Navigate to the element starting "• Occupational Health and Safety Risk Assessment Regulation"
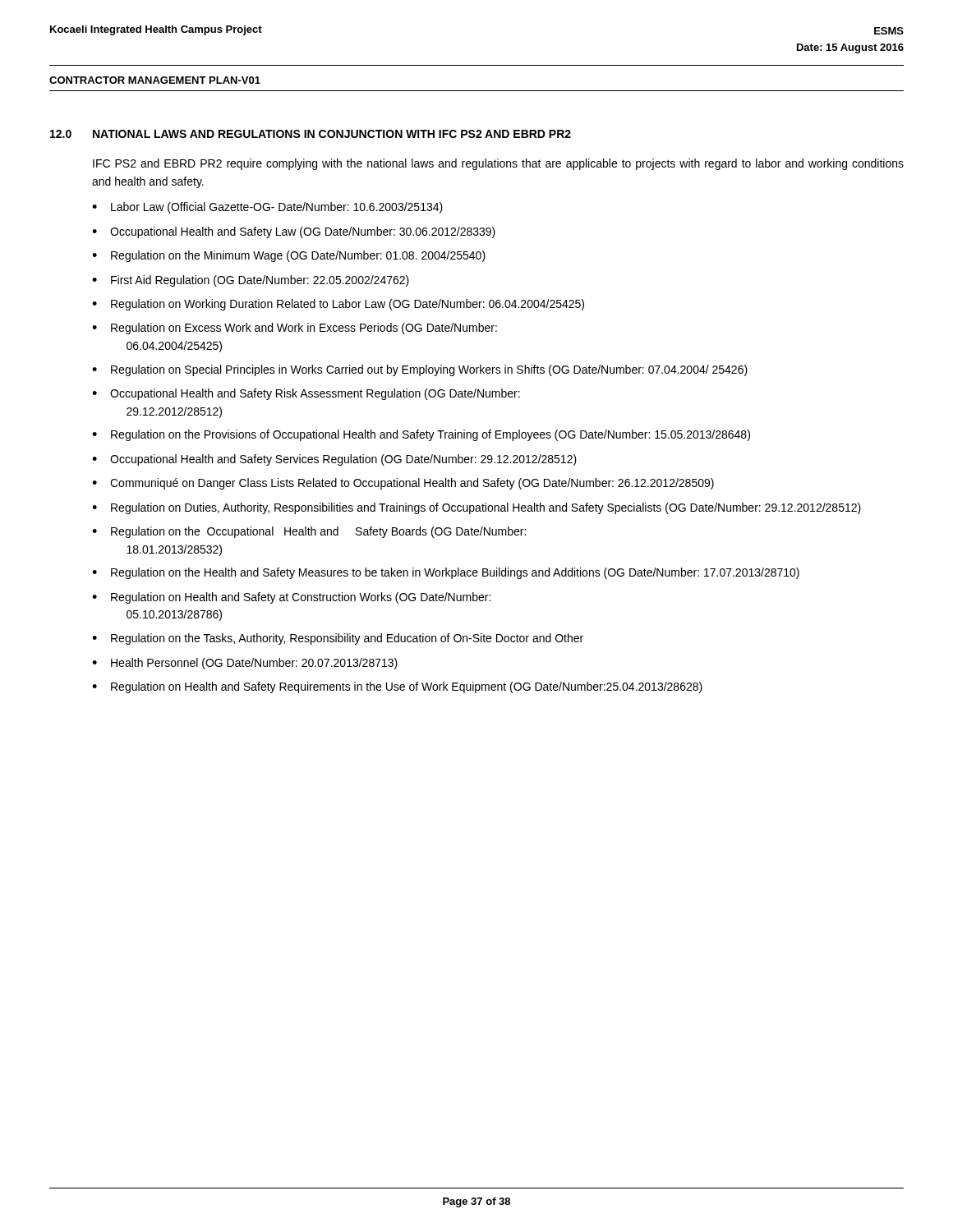Screen dimensions: 1232x953 pos(498,403)
